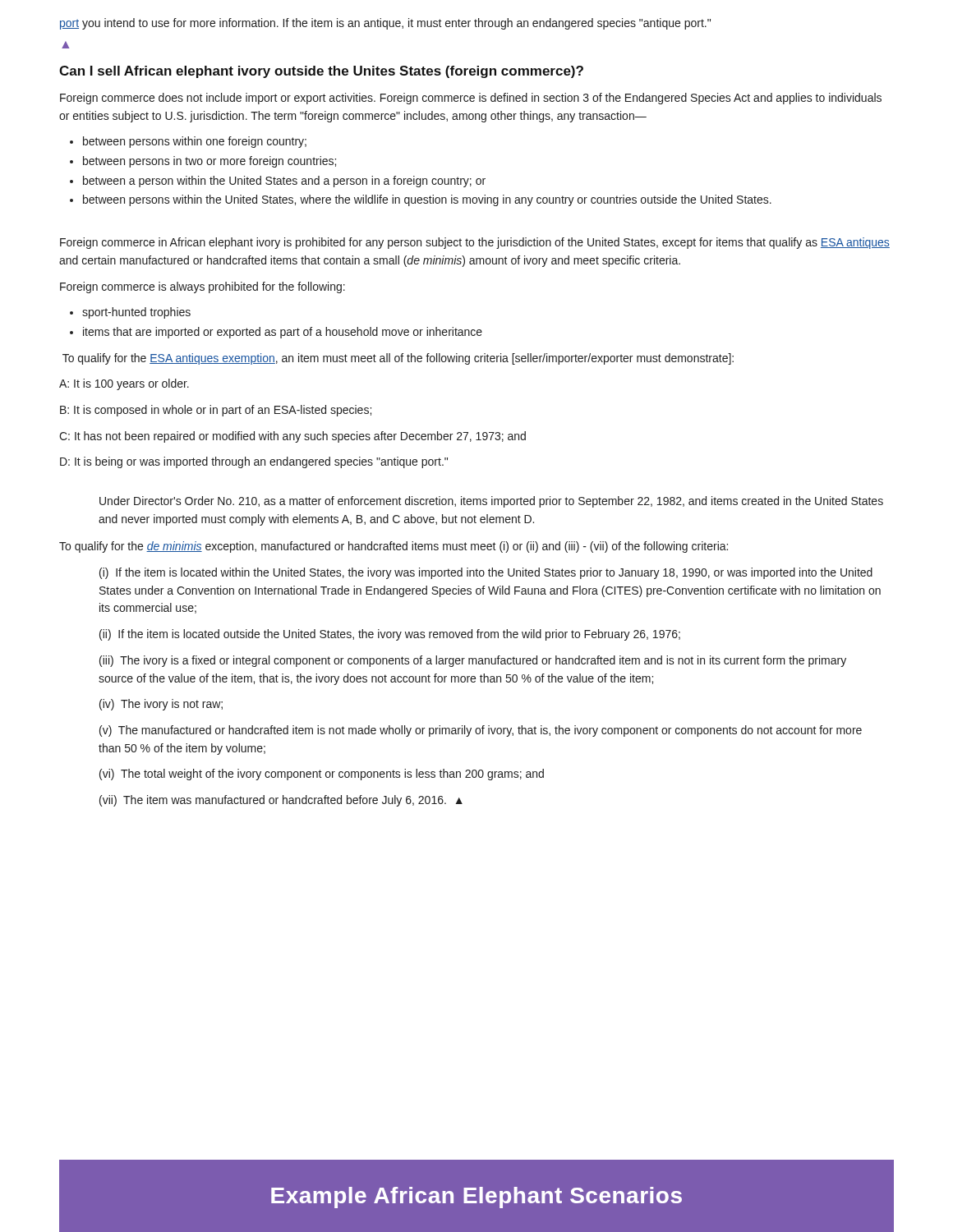Point to the block beginning "between a person within the United"
The image size is (953, 1232).
pos(284,180)
